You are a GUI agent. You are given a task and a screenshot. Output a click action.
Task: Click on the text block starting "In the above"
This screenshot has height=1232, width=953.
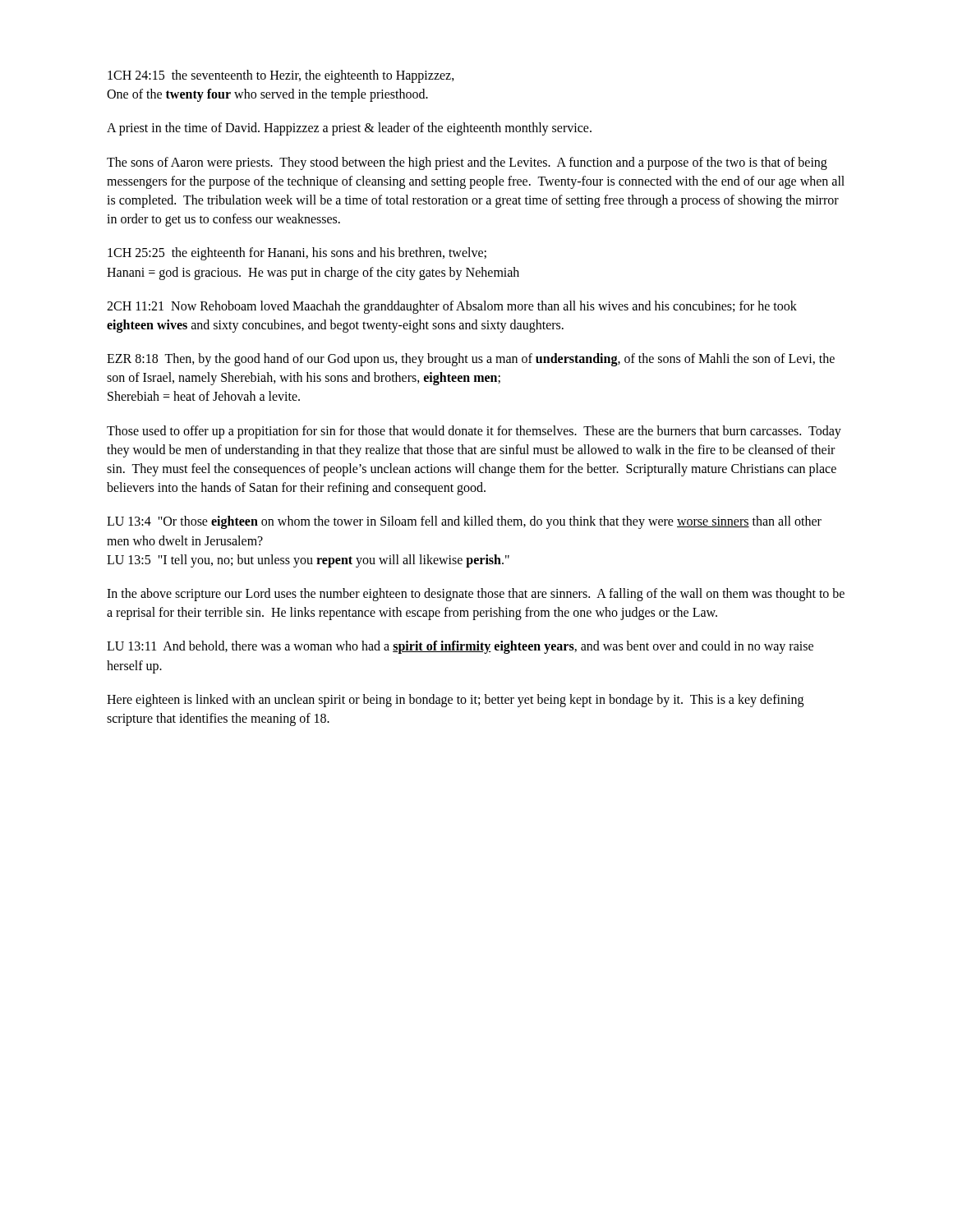[x=476, y=603]
